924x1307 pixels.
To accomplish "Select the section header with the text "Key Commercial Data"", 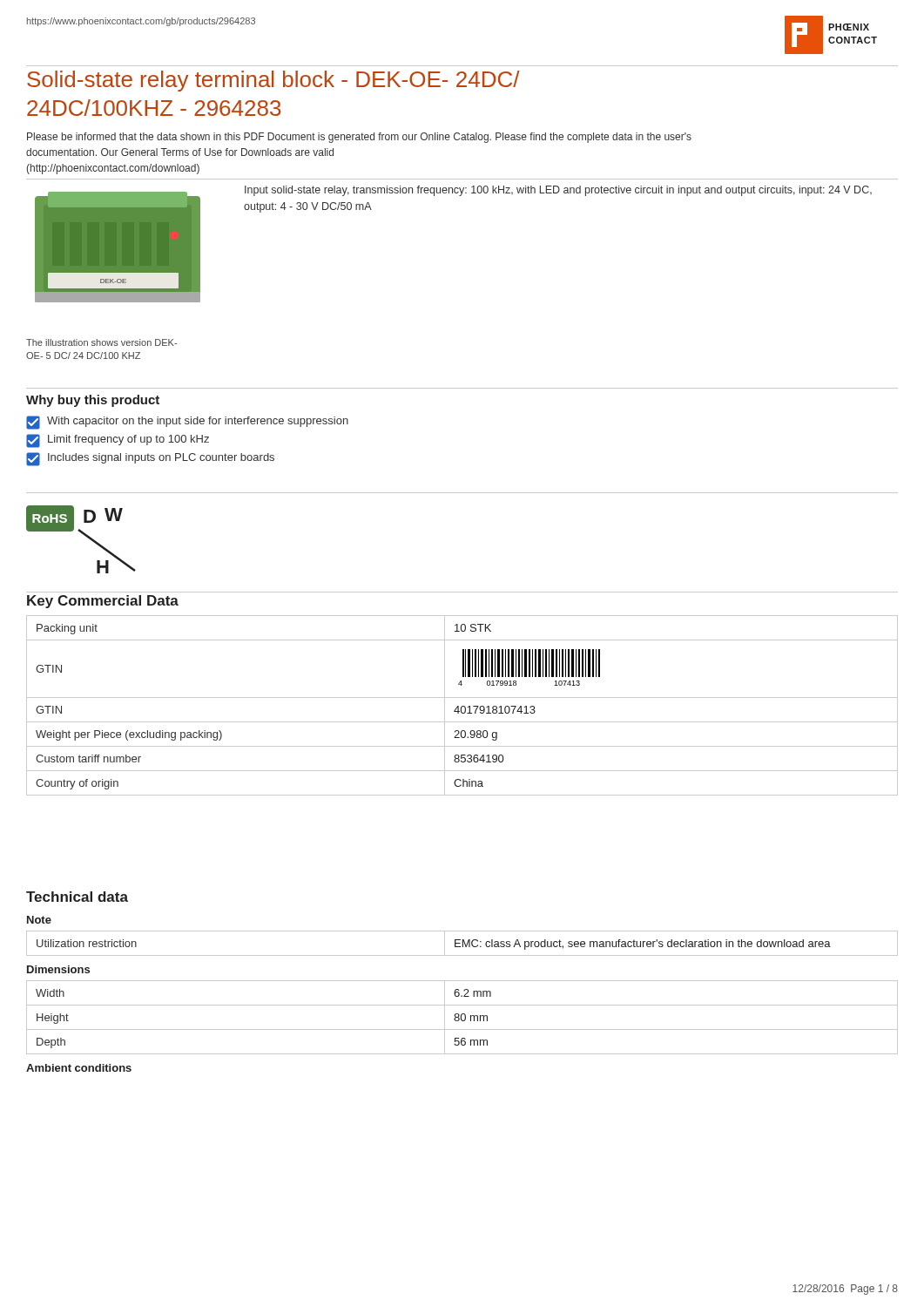I will (102, 601).
